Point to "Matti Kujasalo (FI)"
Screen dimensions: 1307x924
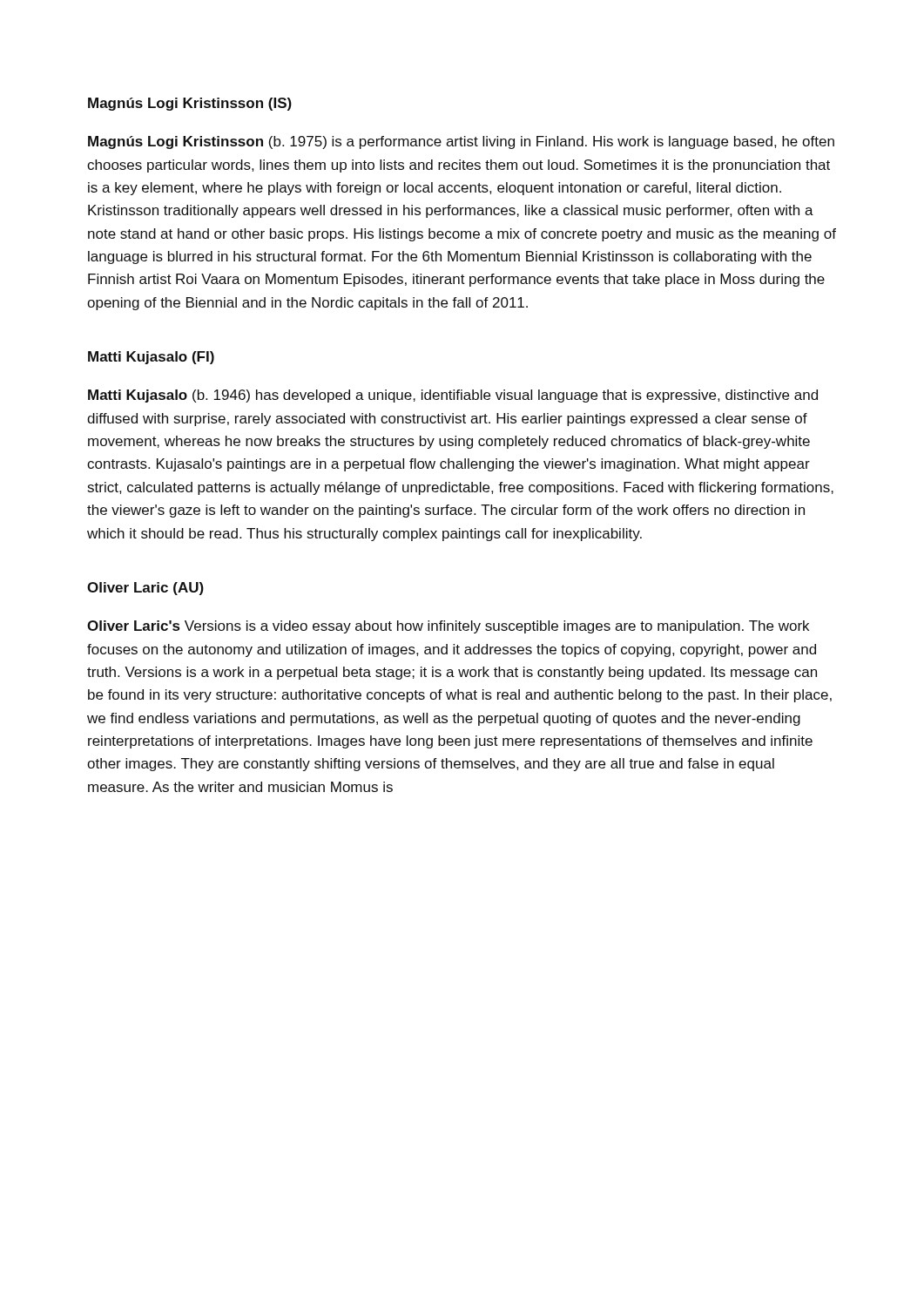[151, 357]
